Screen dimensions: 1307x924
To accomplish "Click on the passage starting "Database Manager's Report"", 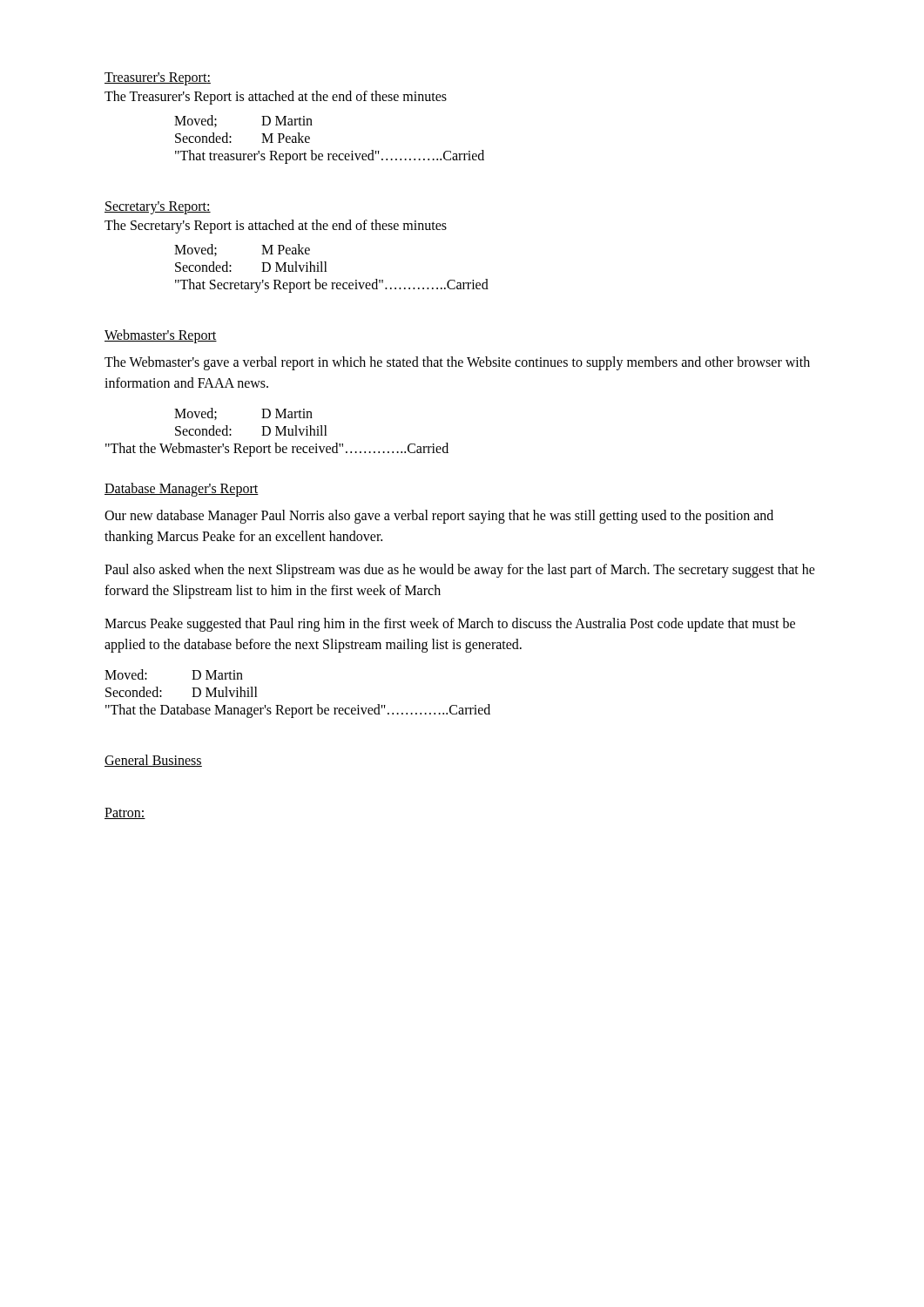I will 181,488.
